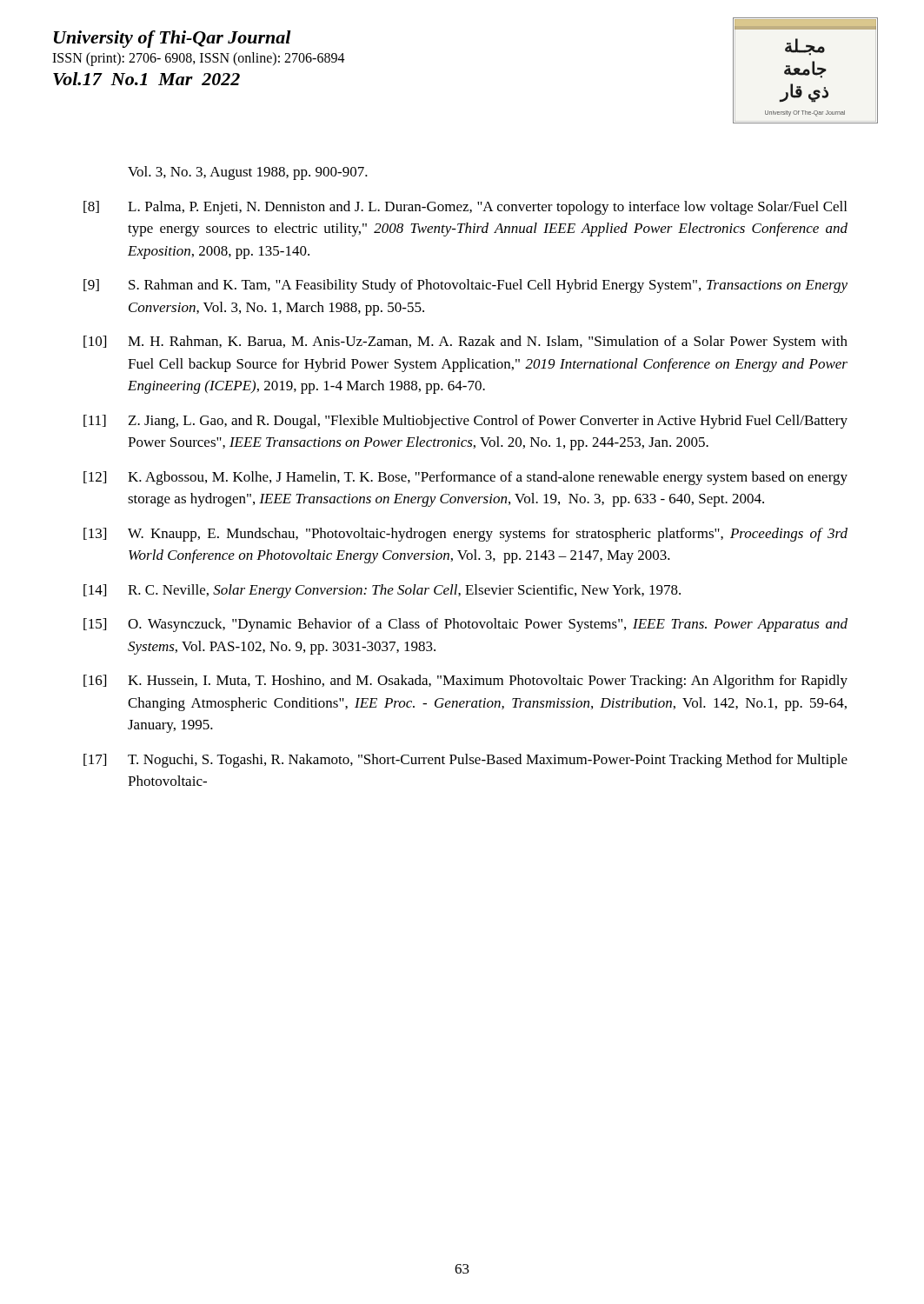Click the passage that begins "[8] L. Palma, P. Enjeti, N."
The image size is (924, 1304).
[465, 228]
